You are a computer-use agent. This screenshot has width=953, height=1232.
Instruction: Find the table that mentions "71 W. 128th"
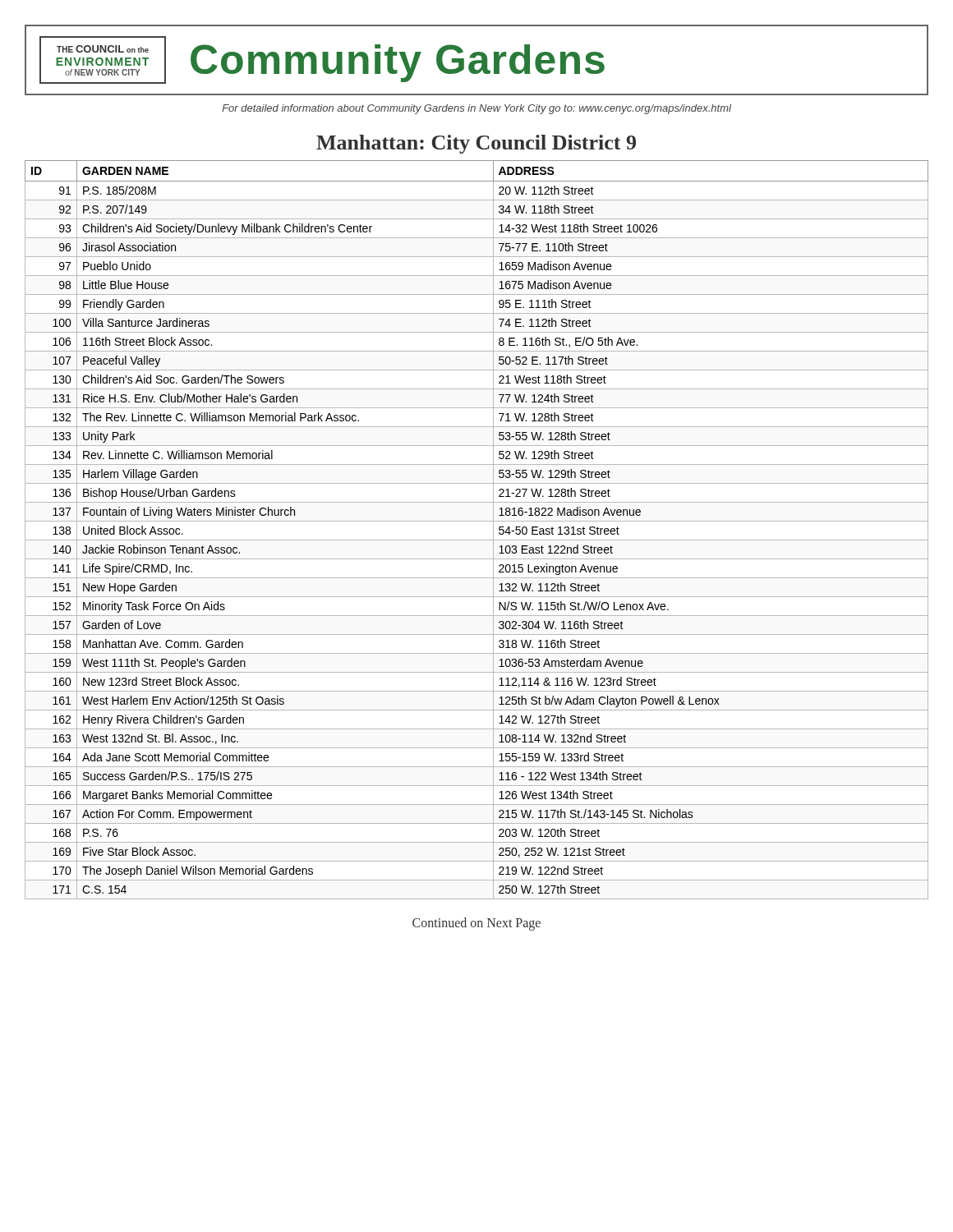coord(476,530)
